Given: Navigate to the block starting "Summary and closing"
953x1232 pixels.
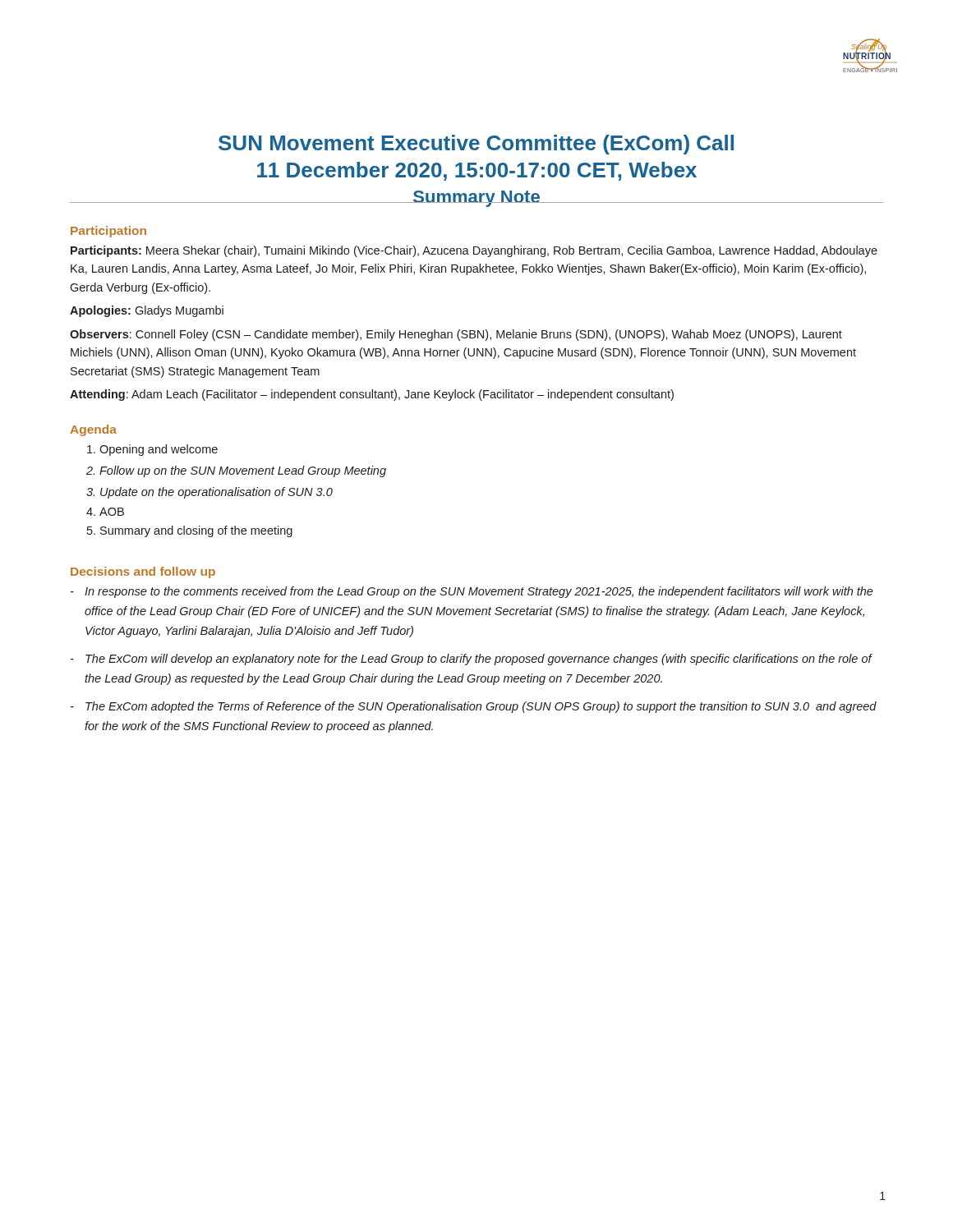Looking at the screenshot, I should pyautogui.click(x=190, y=531).
